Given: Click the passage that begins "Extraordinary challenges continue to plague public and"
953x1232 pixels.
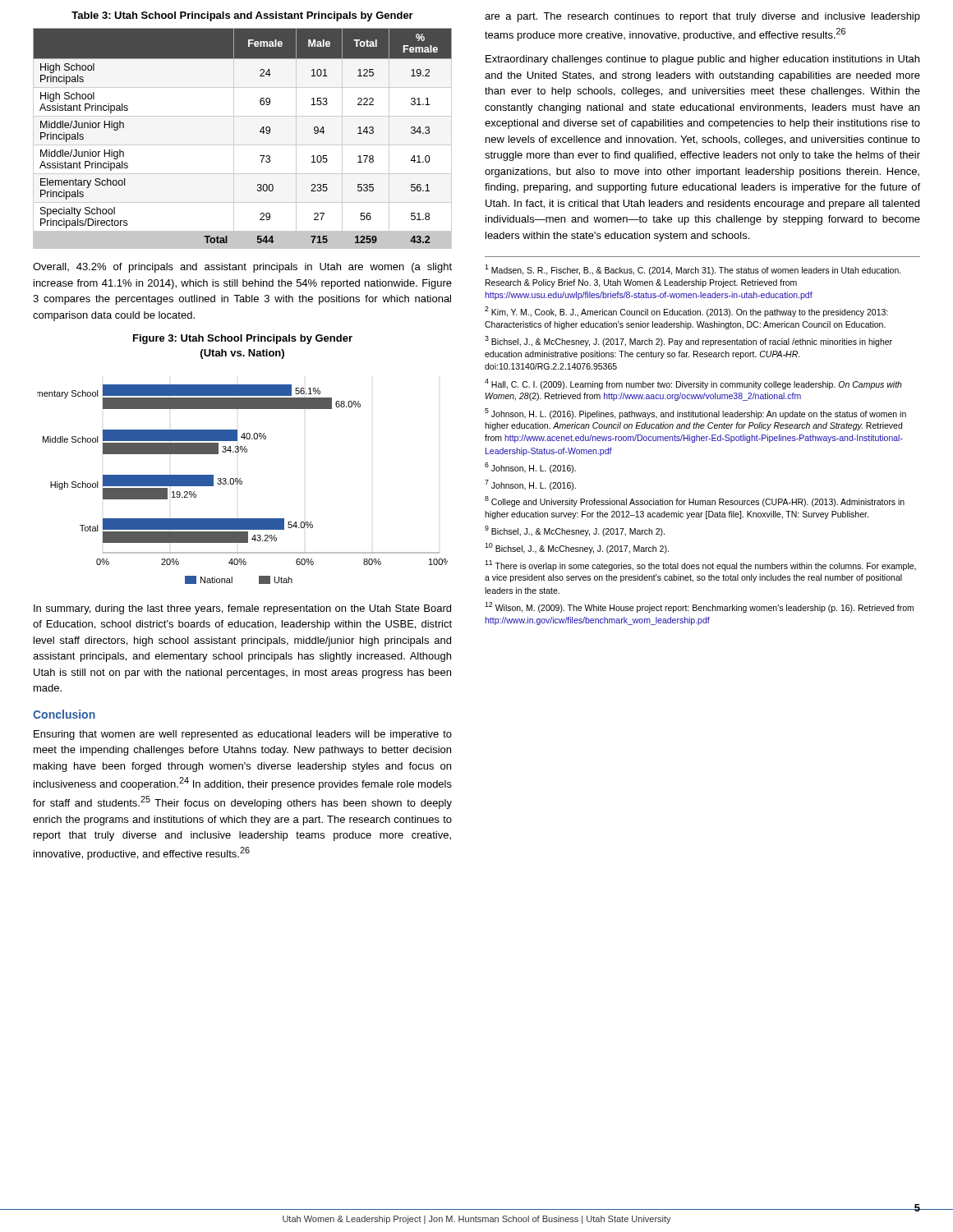Looking at the screenshot, I should (702, 147).
